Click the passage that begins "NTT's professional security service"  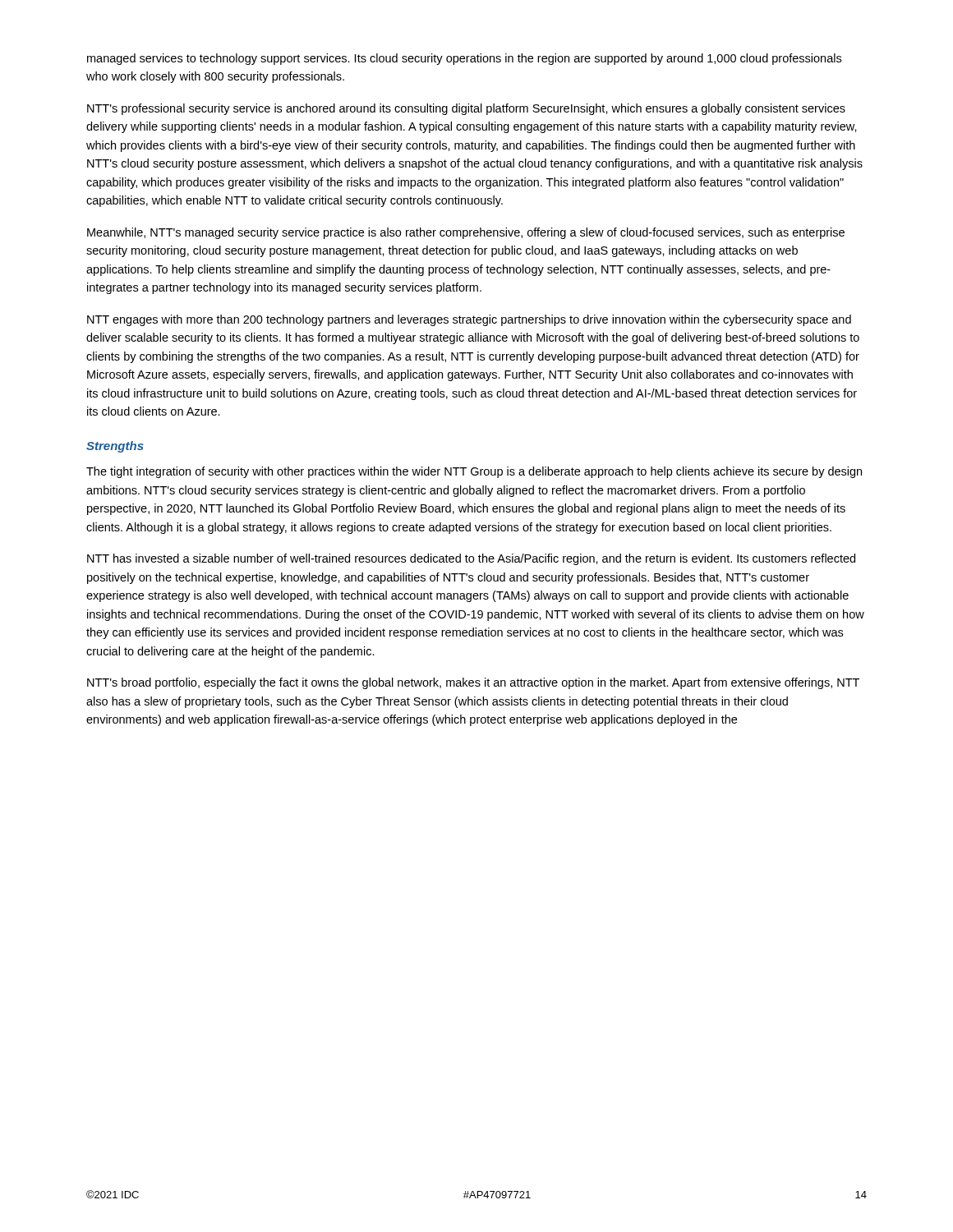[474, 154]
